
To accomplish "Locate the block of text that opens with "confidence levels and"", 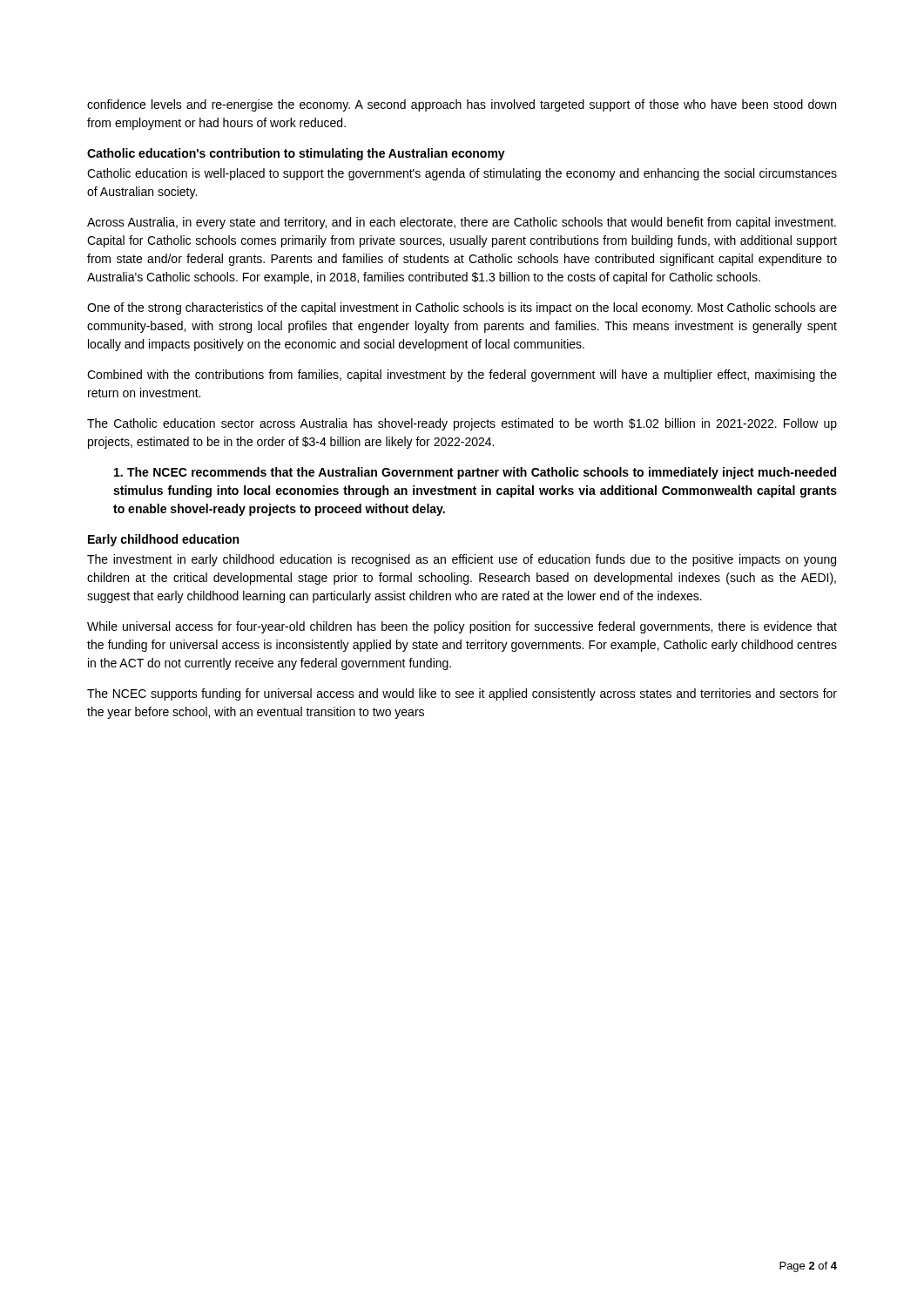I will (x=462, y=114).
